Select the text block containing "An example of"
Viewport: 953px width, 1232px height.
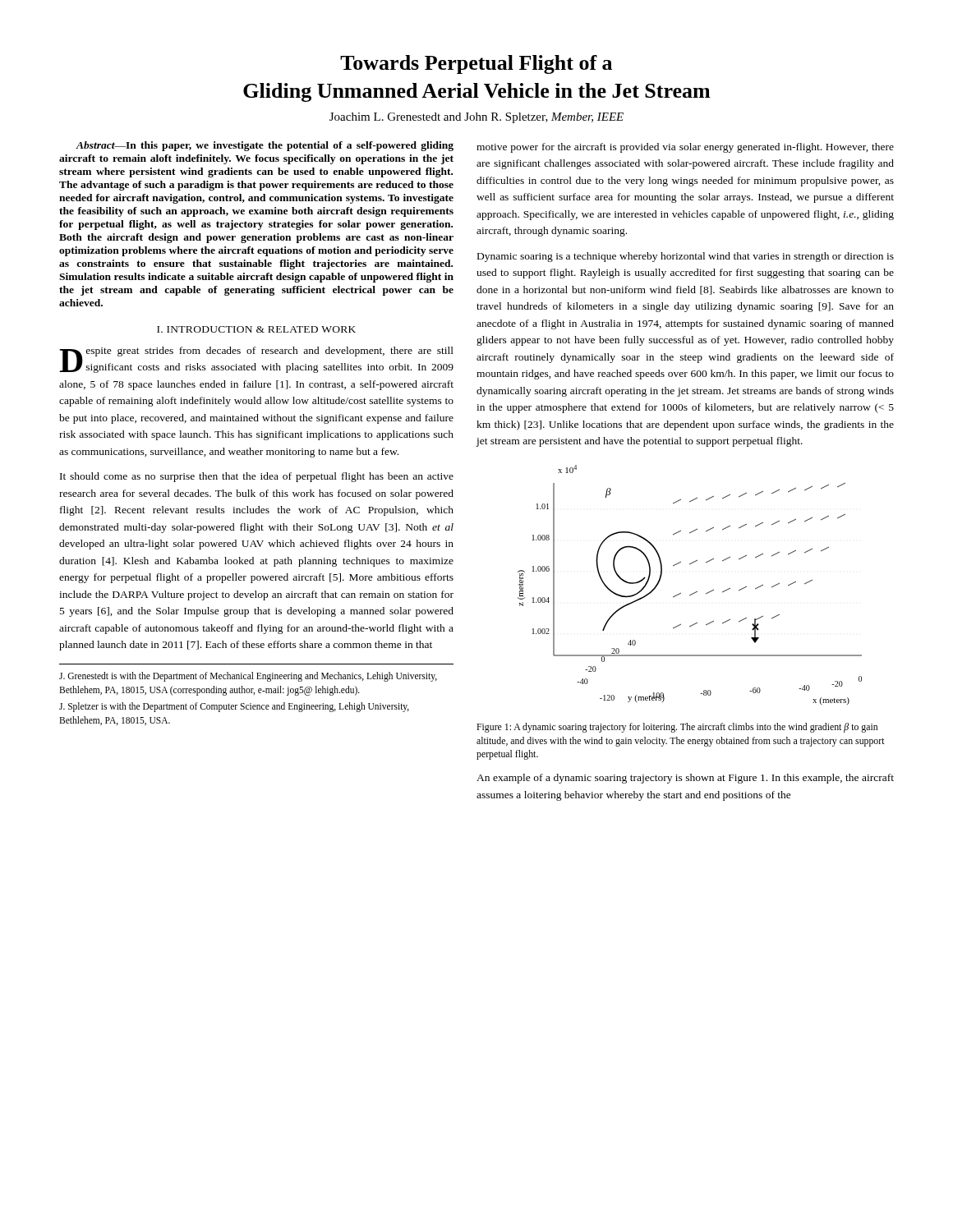[685, 786]
